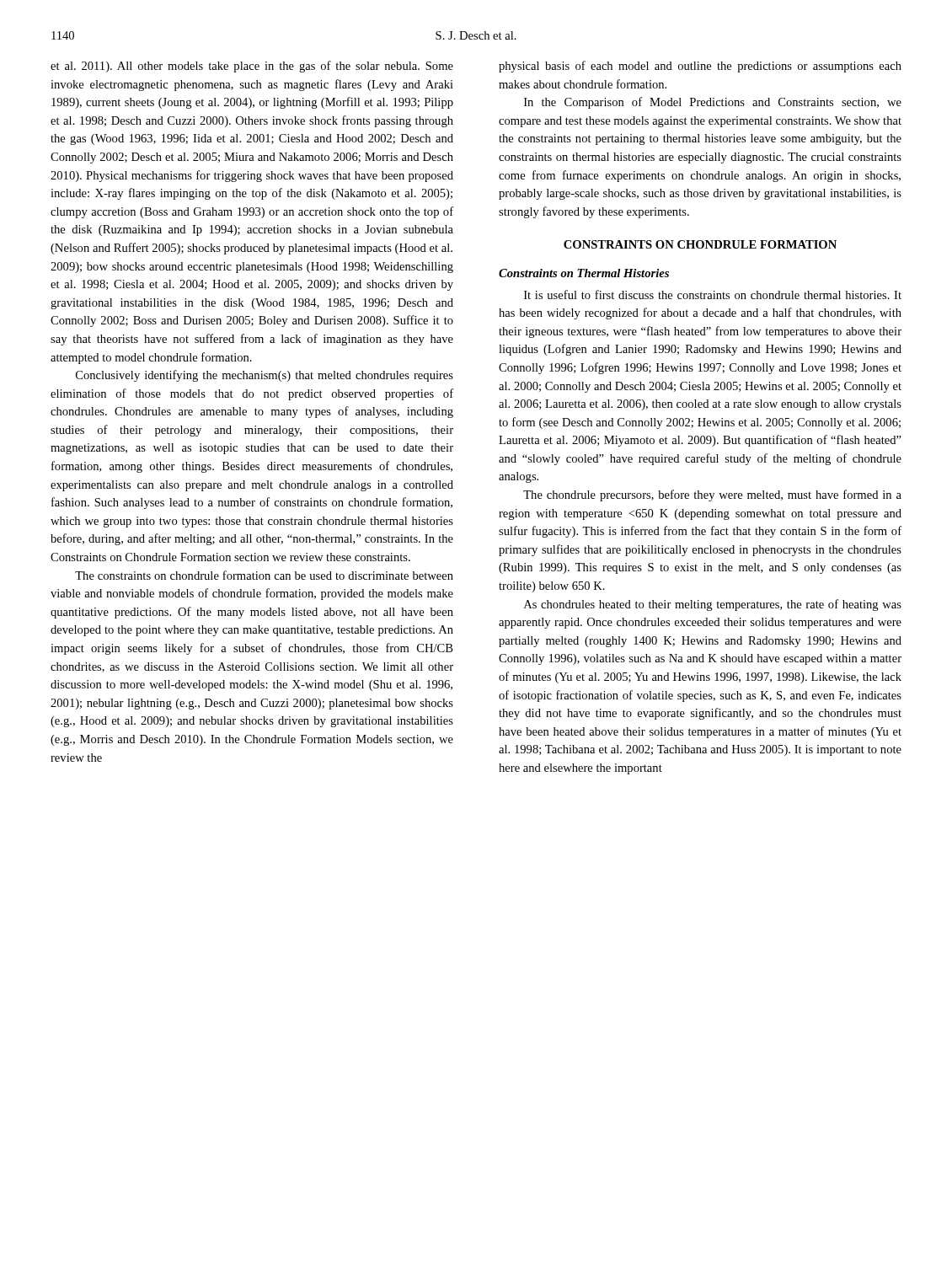Select the passage starting "et al. 2011). All other"
Screen dimensions: 1264x952
coord(252,212)
